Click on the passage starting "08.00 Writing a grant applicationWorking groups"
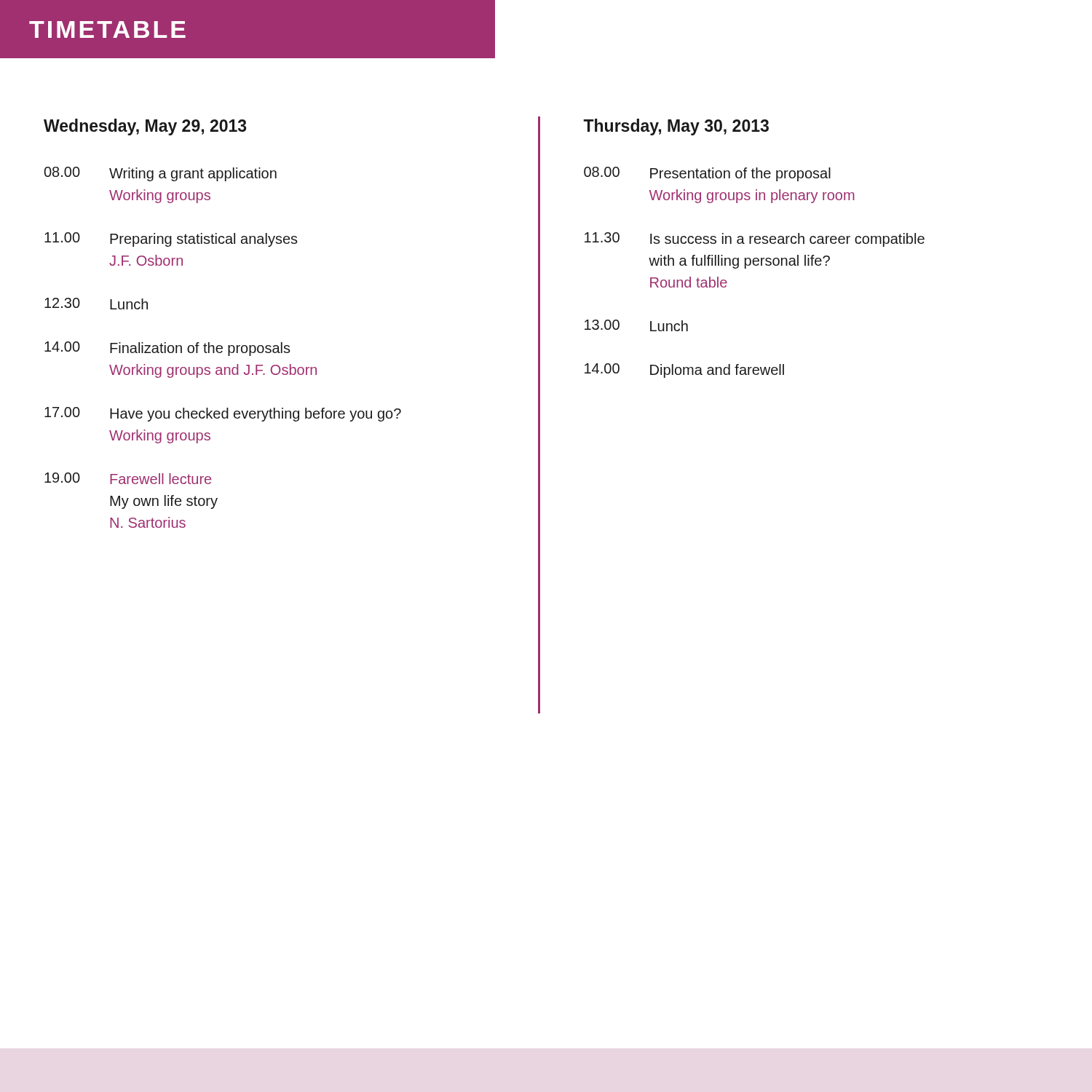The height and width of the screenshot is (1092, 1092). click(x=160, y=184)
